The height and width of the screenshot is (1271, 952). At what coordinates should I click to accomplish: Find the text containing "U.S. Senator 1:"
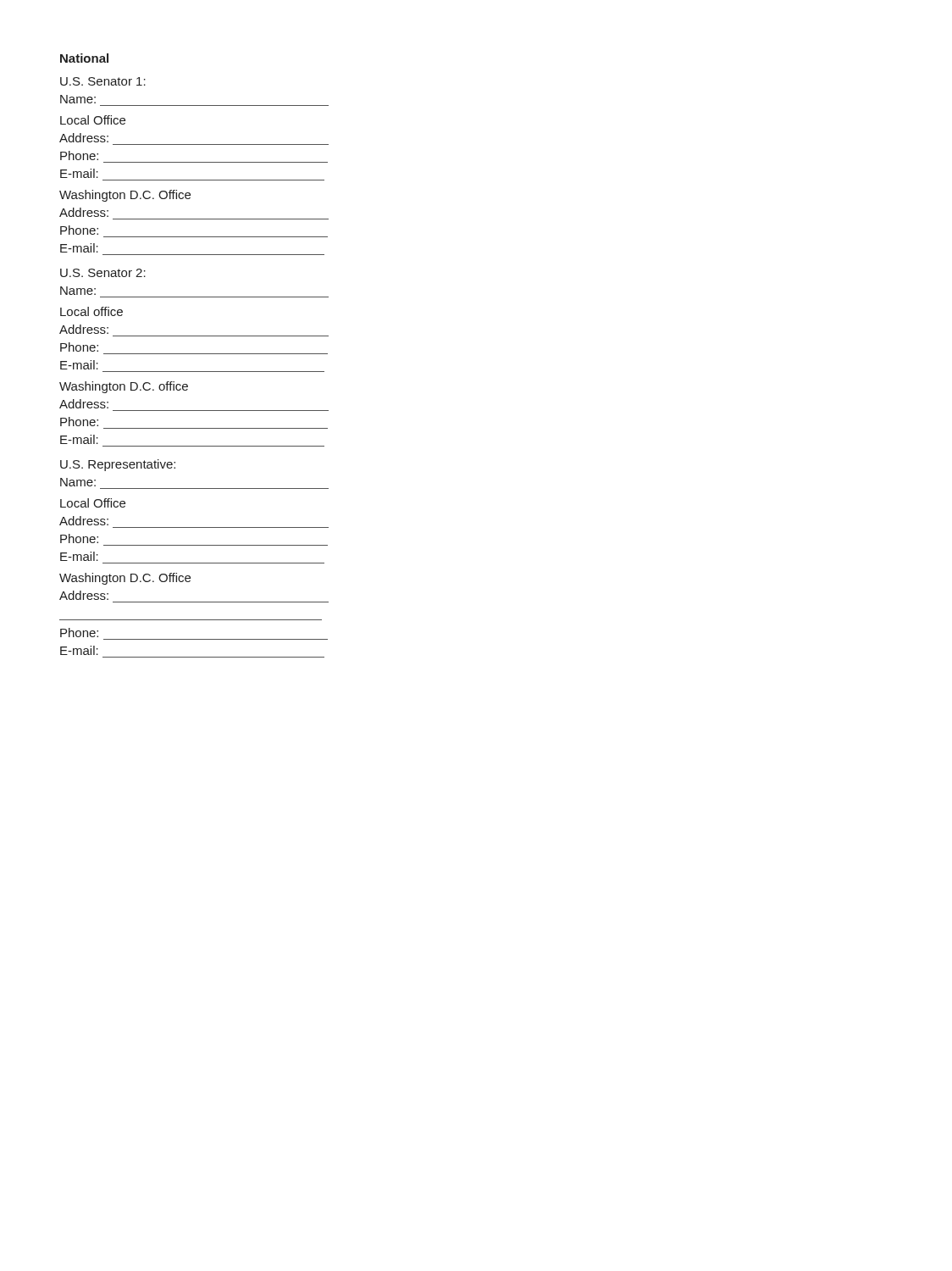click(x=103, y=81)
